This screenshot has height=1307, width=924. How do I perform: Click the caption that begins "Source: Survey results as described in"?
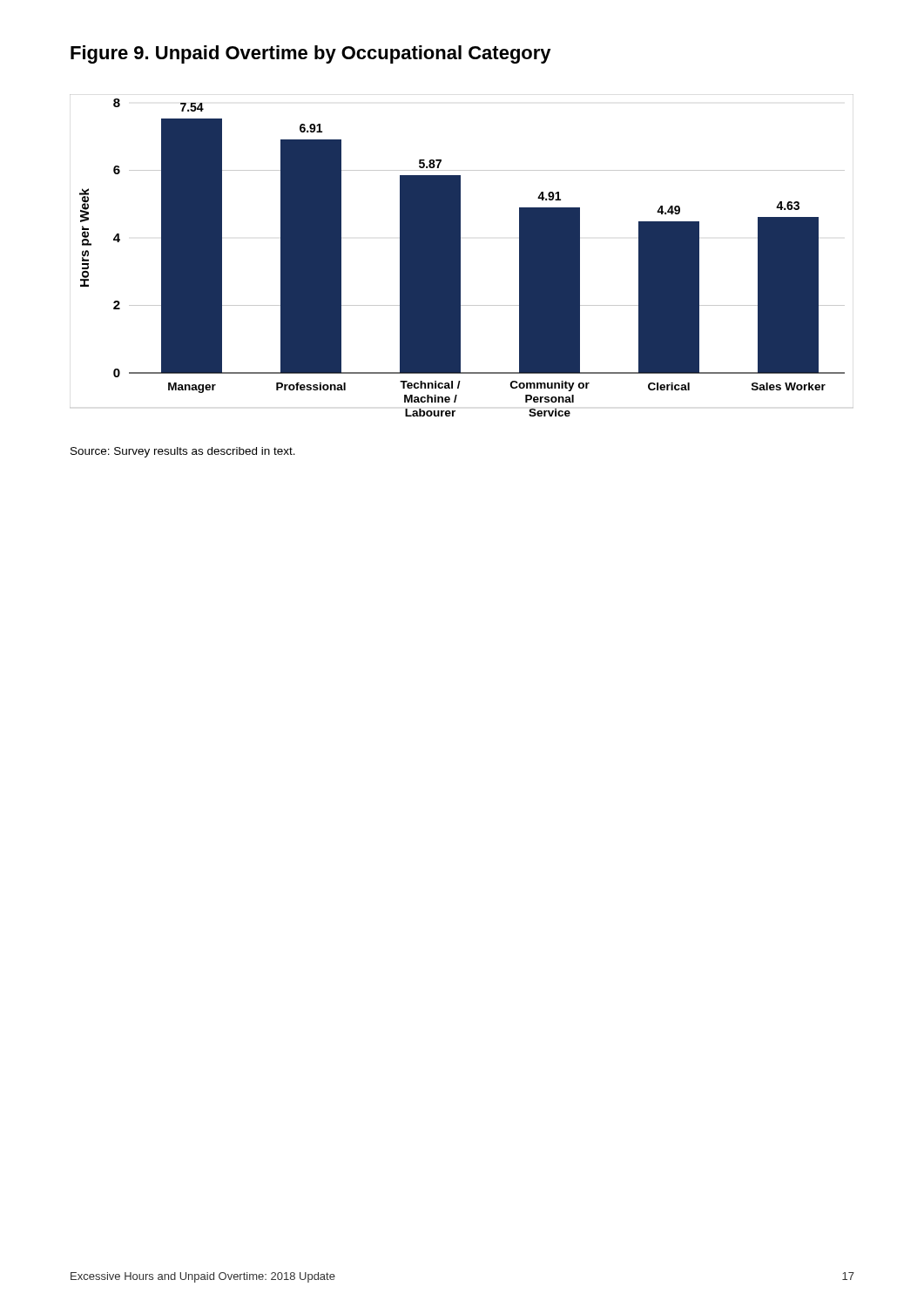coord(183,451)
